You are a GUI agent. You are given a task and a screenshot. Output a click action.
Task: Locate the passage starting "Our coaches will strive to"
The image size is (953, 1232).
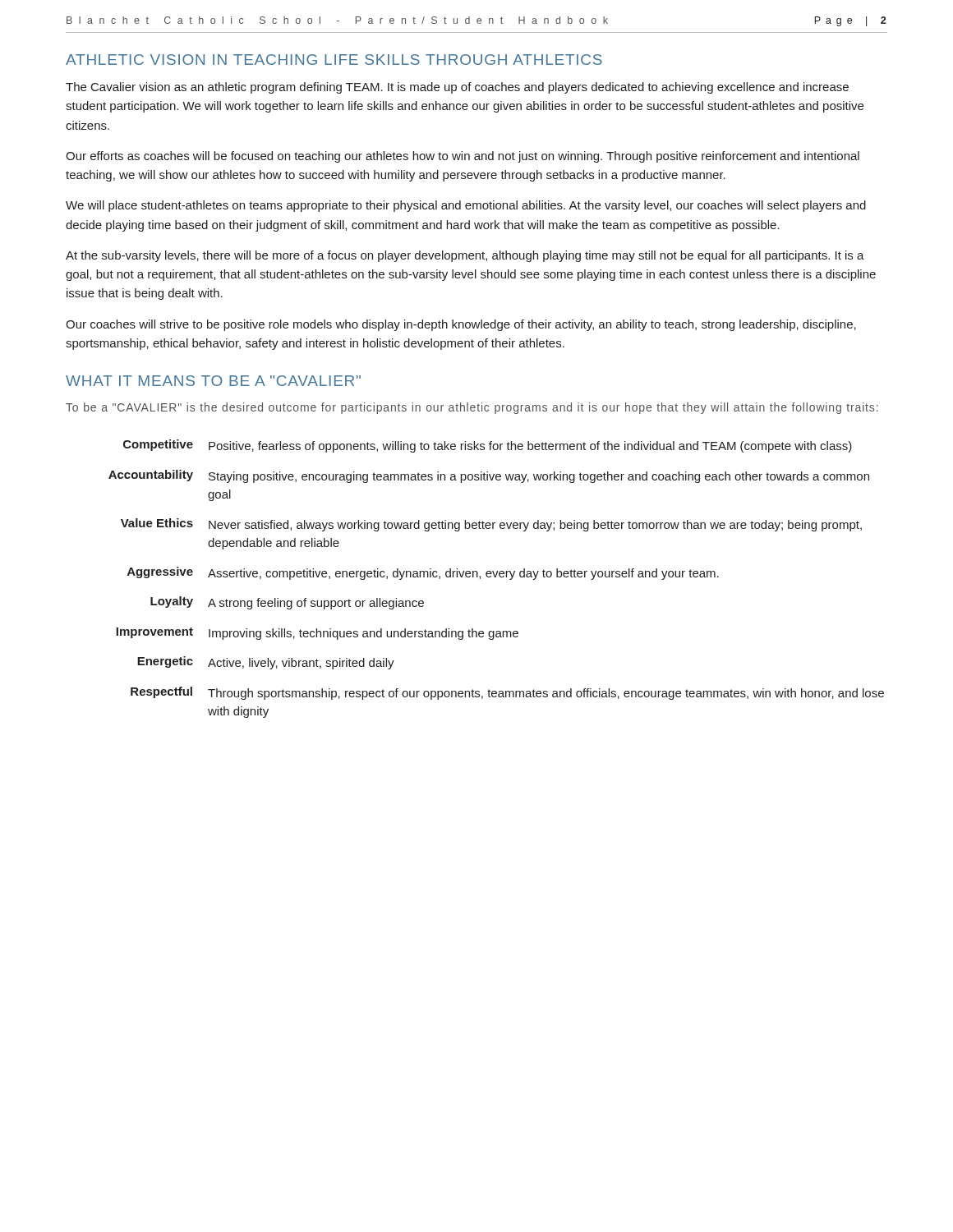(x=461, y=333)
